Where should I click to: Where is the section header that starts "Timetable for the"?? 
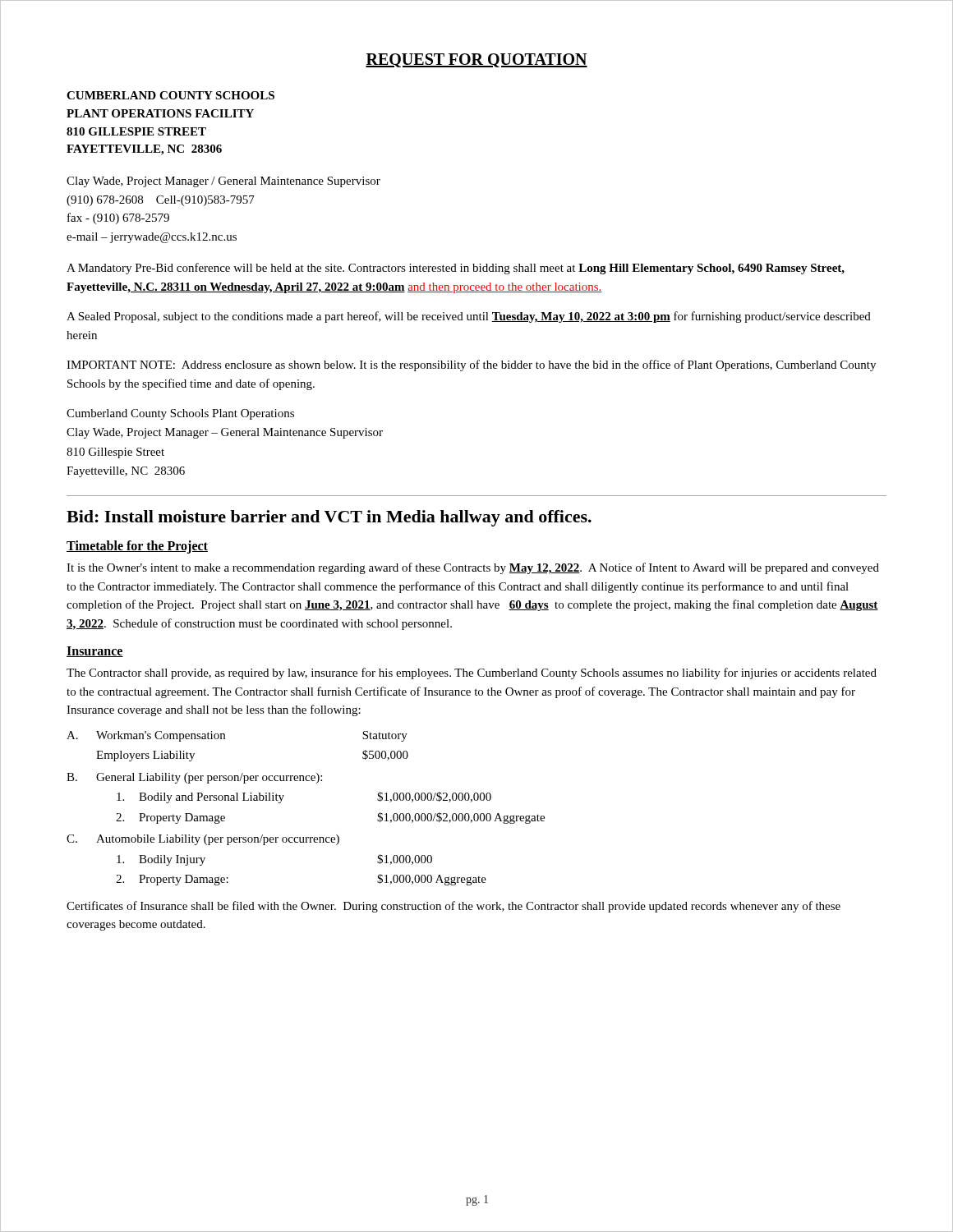[137, 546]
